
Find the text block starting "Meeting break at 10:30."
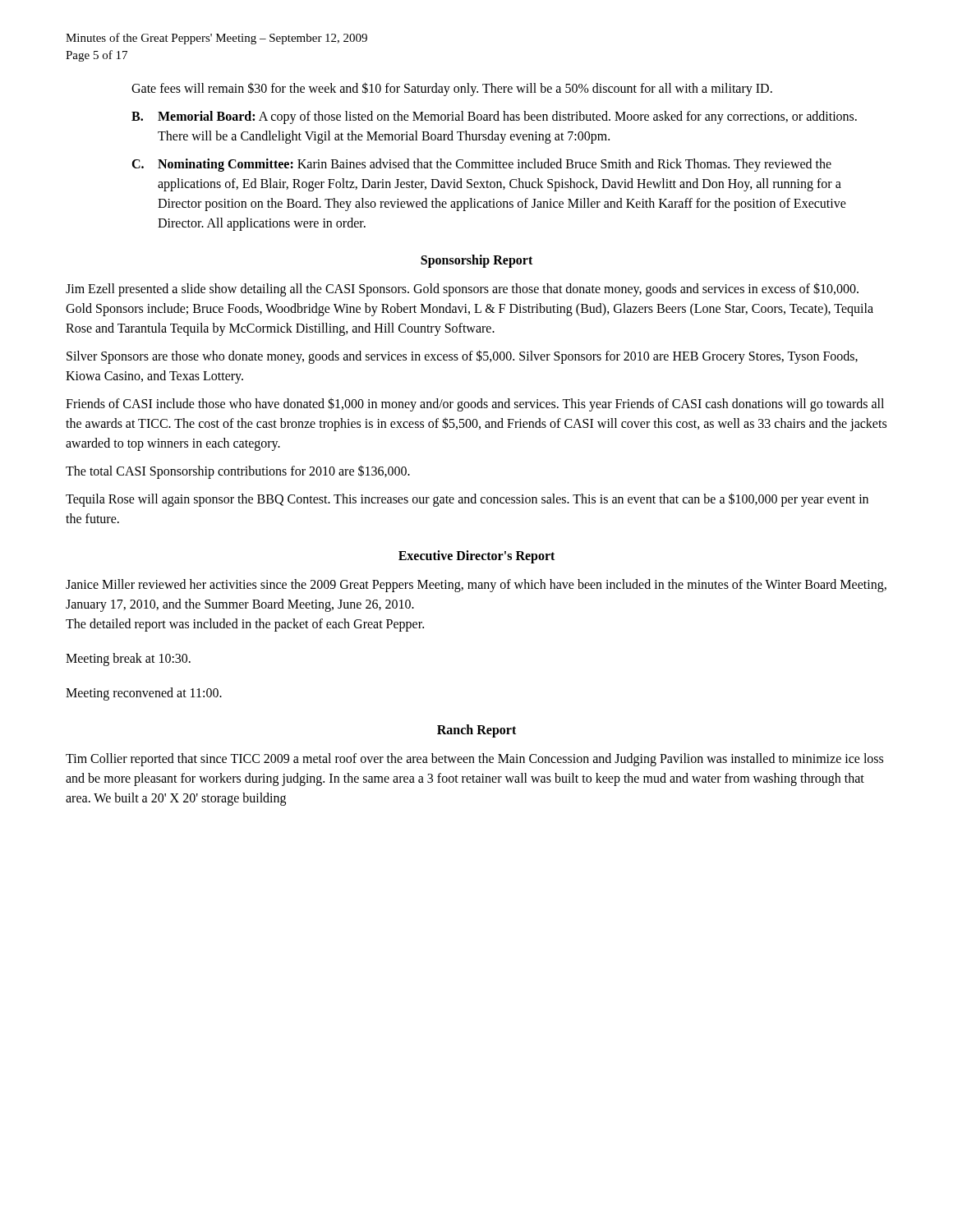(x=129, y=658)
